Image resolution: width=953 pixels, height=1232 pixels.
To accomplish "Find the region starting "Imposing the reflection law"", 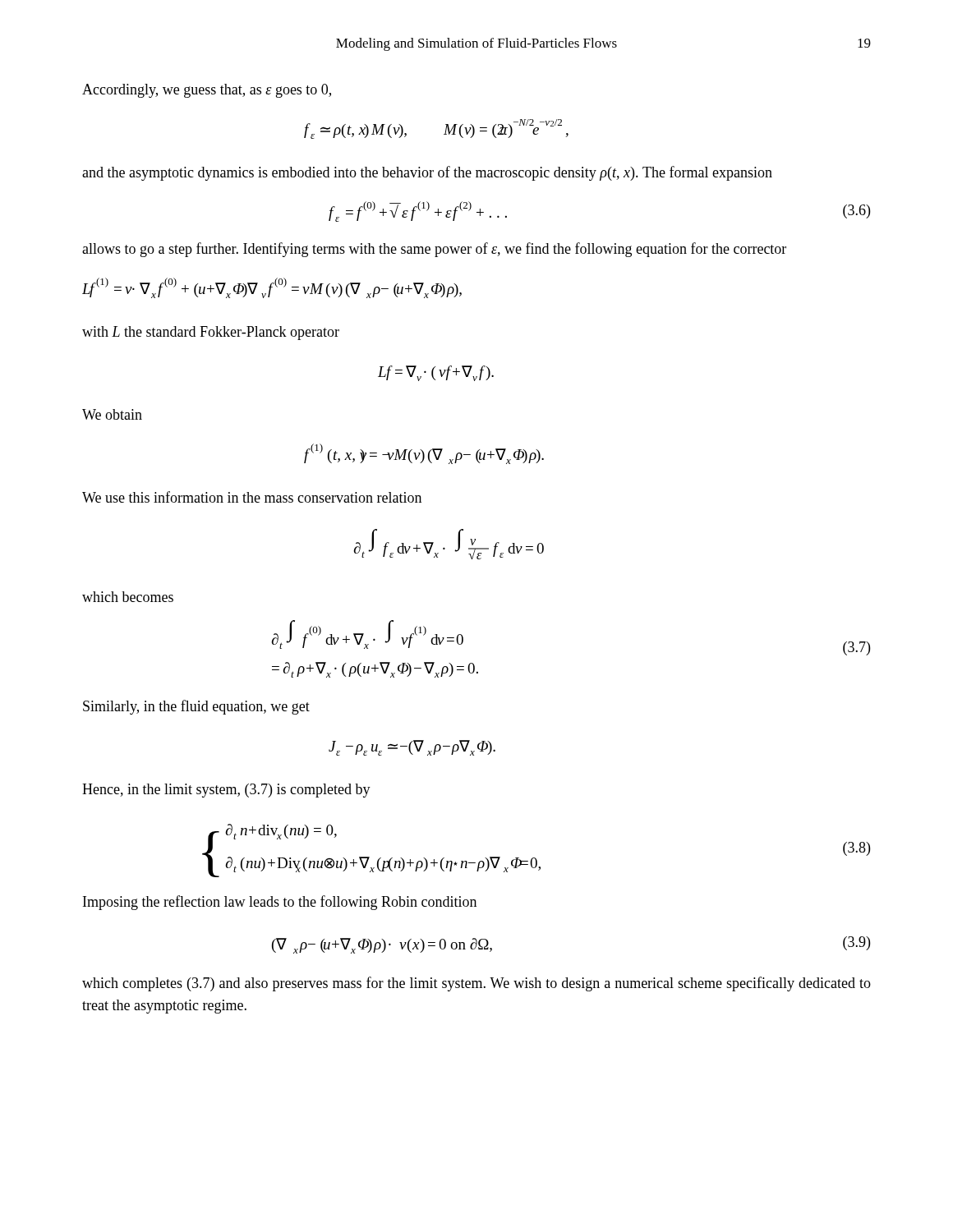I will [280, 901].
